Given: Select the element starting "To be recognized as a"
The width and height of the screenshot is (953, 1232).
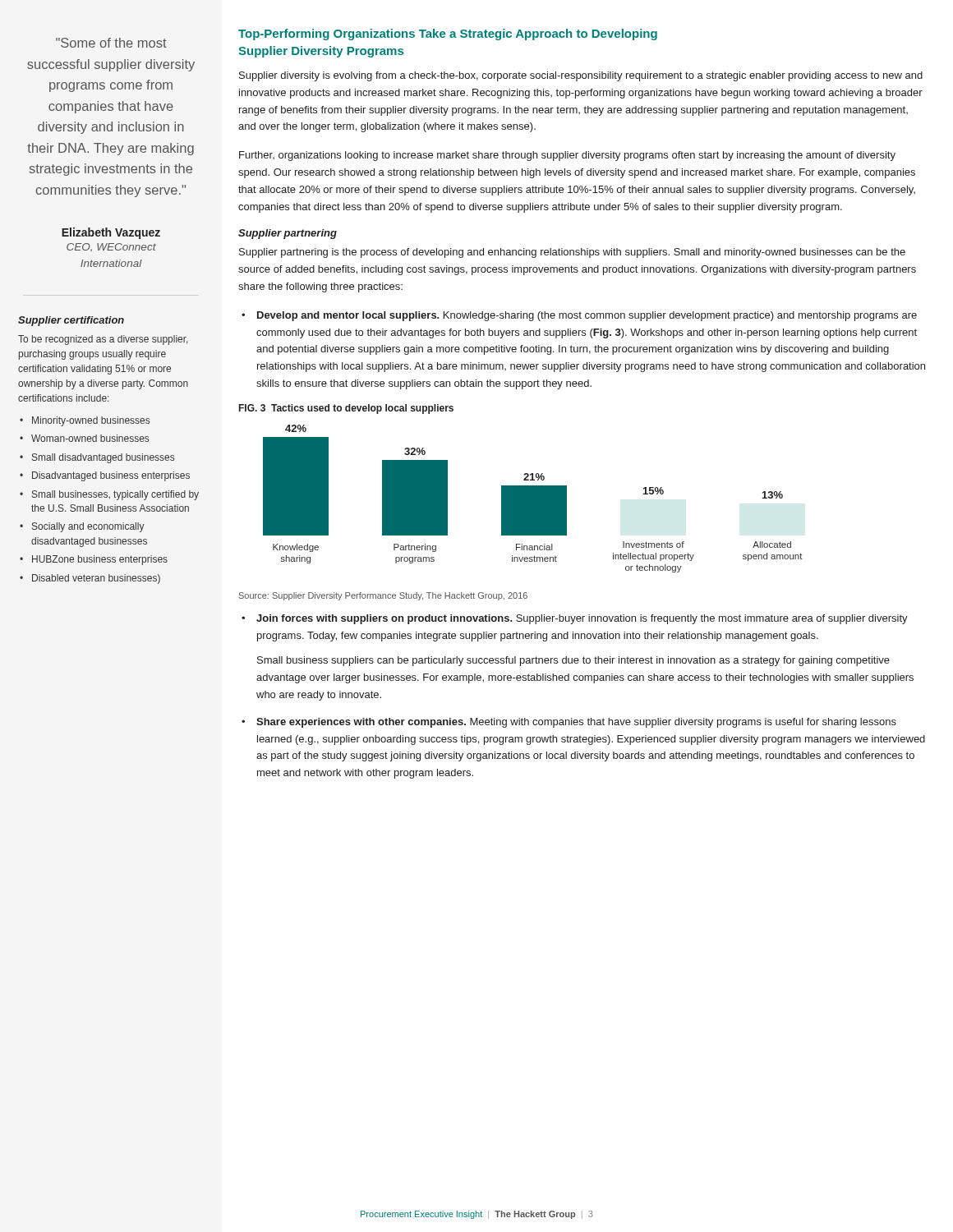Looking at the screenshot, I should coord(103,369).
